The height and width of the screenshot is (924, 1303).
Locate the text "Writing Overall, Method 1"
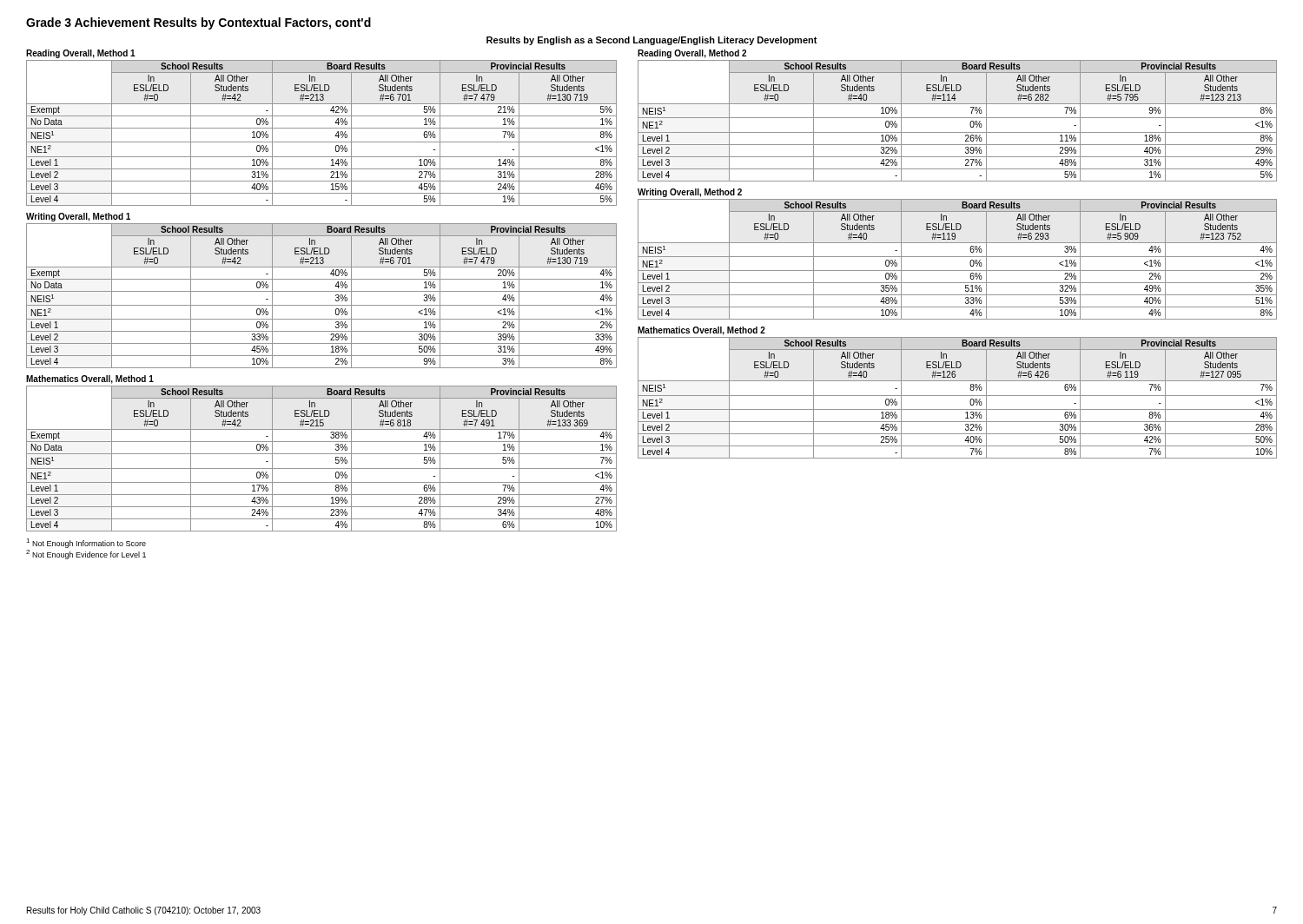tap(78, 216)
